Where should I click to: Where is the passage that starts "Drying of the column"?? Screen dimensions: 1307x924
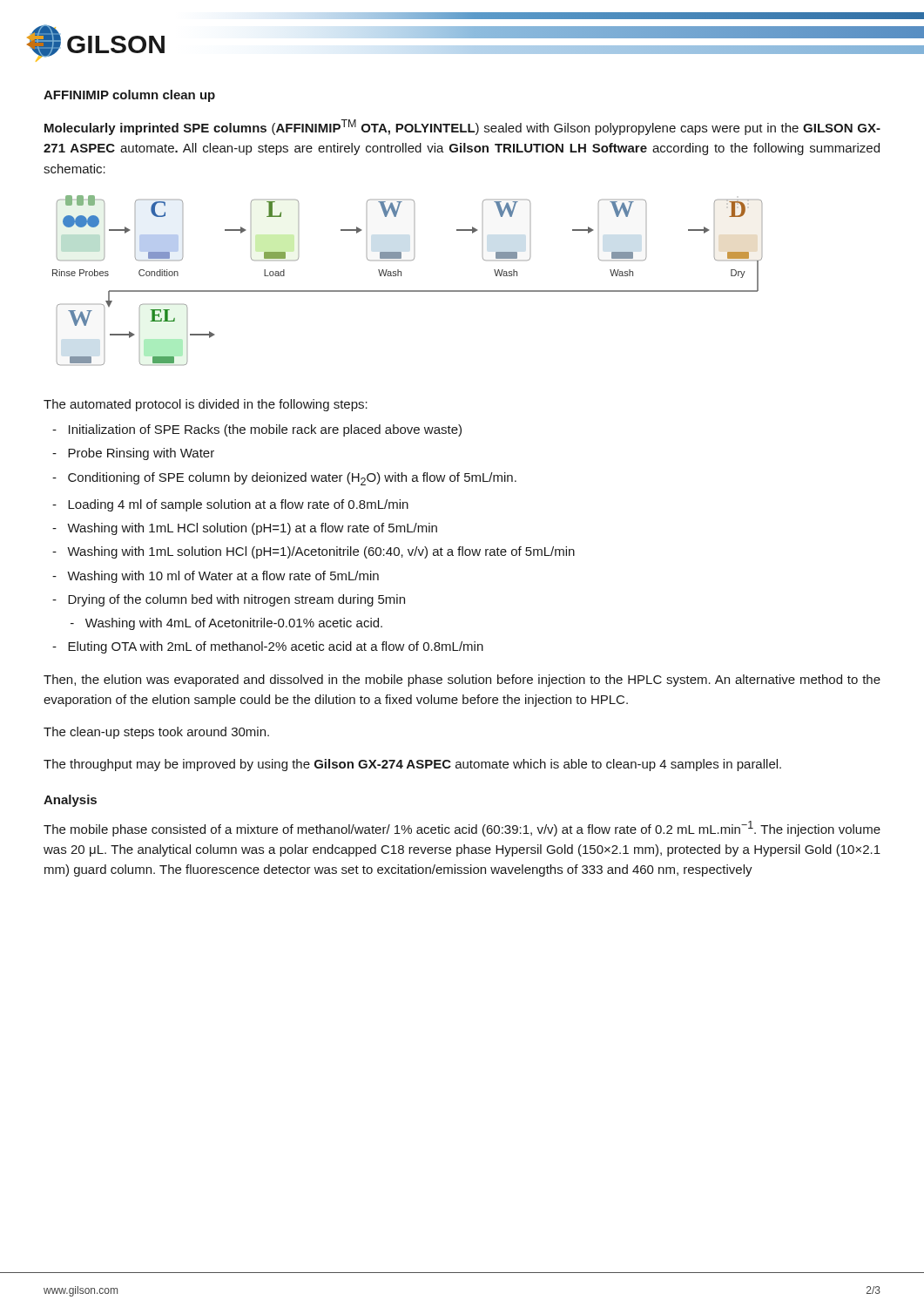[229, 599]
